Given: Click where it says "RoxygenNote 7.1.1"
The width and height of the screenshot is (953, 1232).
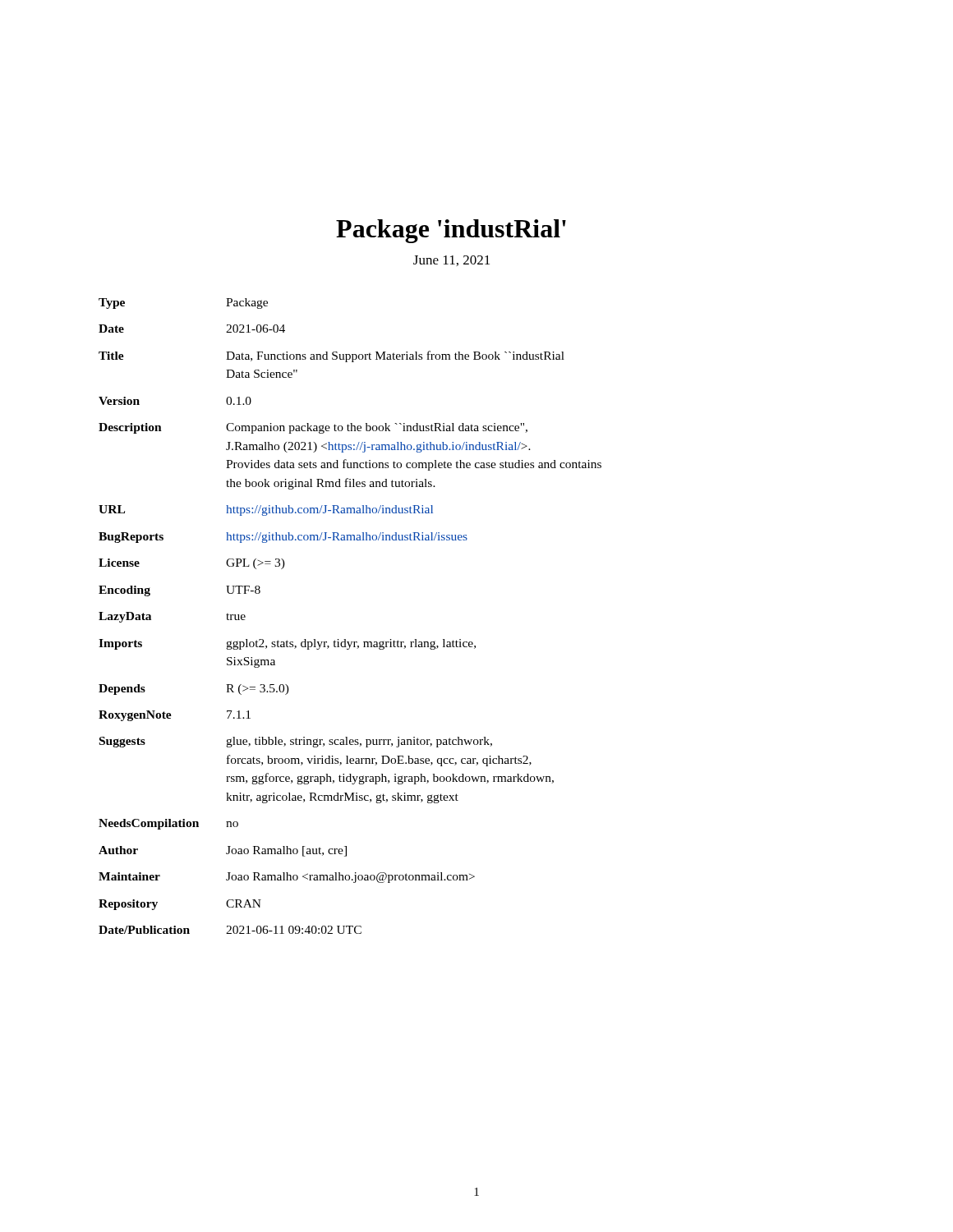Looking at the screenshot, I should pos(134,716).
